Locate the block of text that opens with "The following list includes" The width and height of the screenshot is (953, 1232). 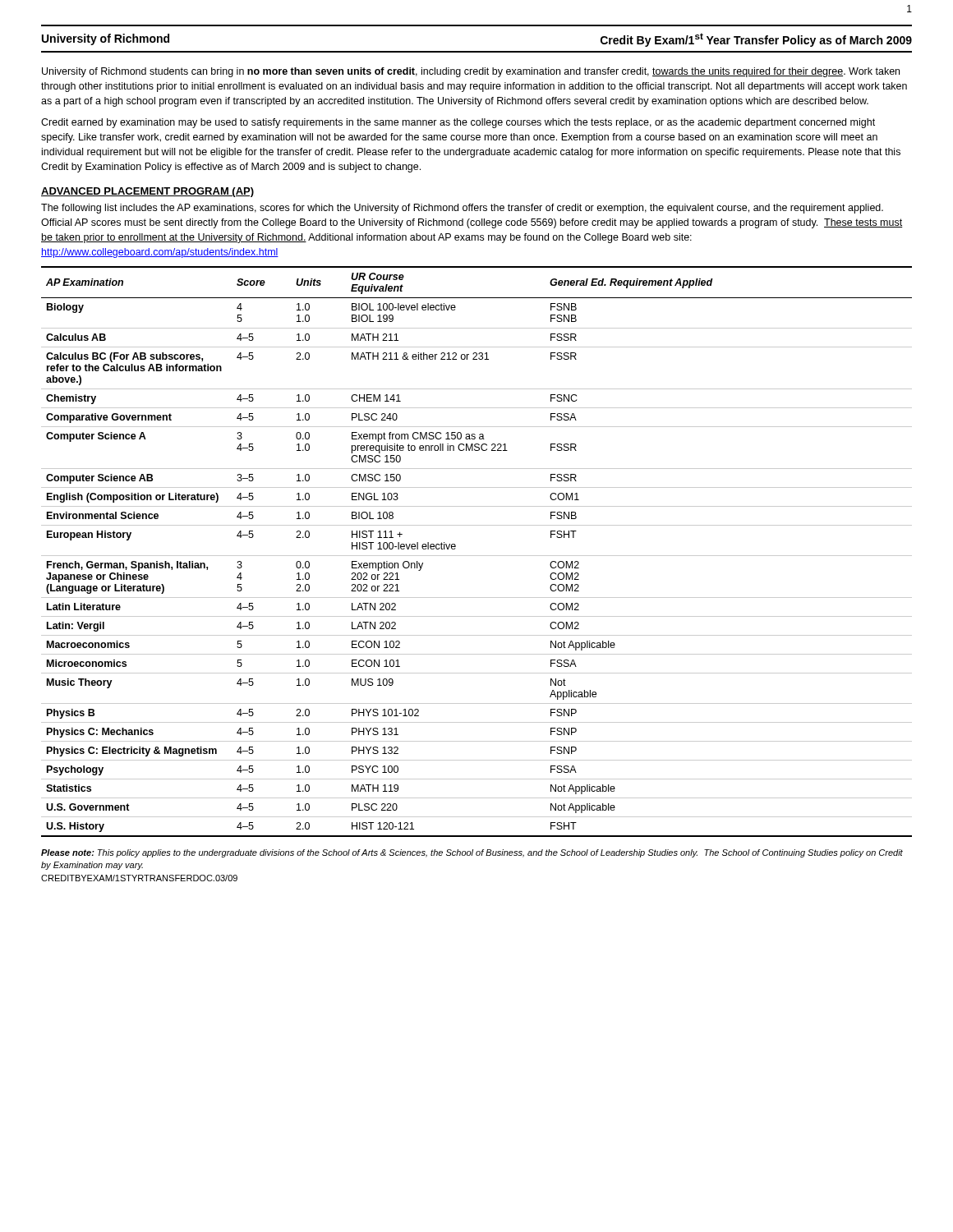472,230
